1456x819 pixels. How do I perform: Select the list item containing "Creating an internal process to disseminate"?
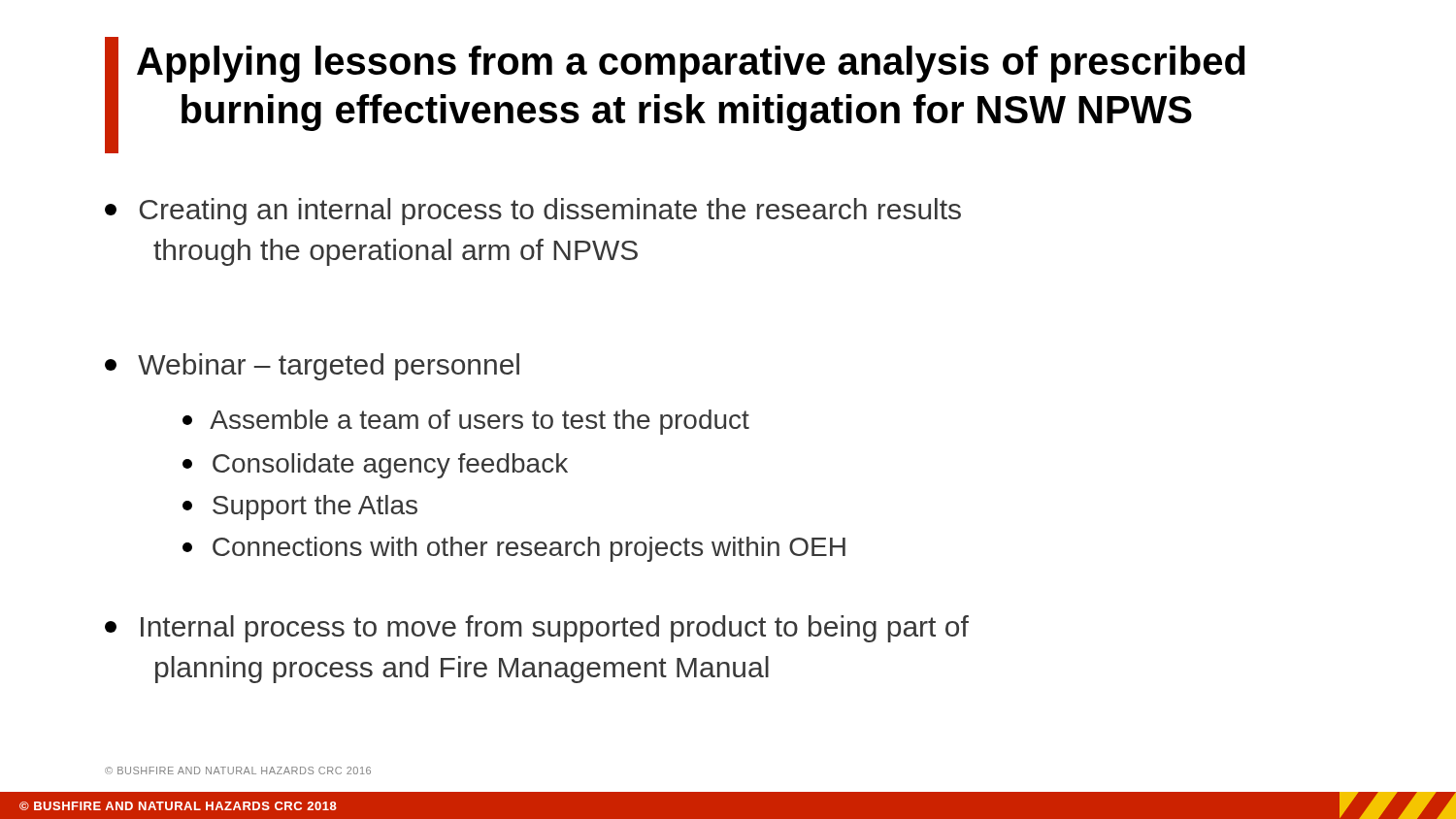tap(533, 229)
